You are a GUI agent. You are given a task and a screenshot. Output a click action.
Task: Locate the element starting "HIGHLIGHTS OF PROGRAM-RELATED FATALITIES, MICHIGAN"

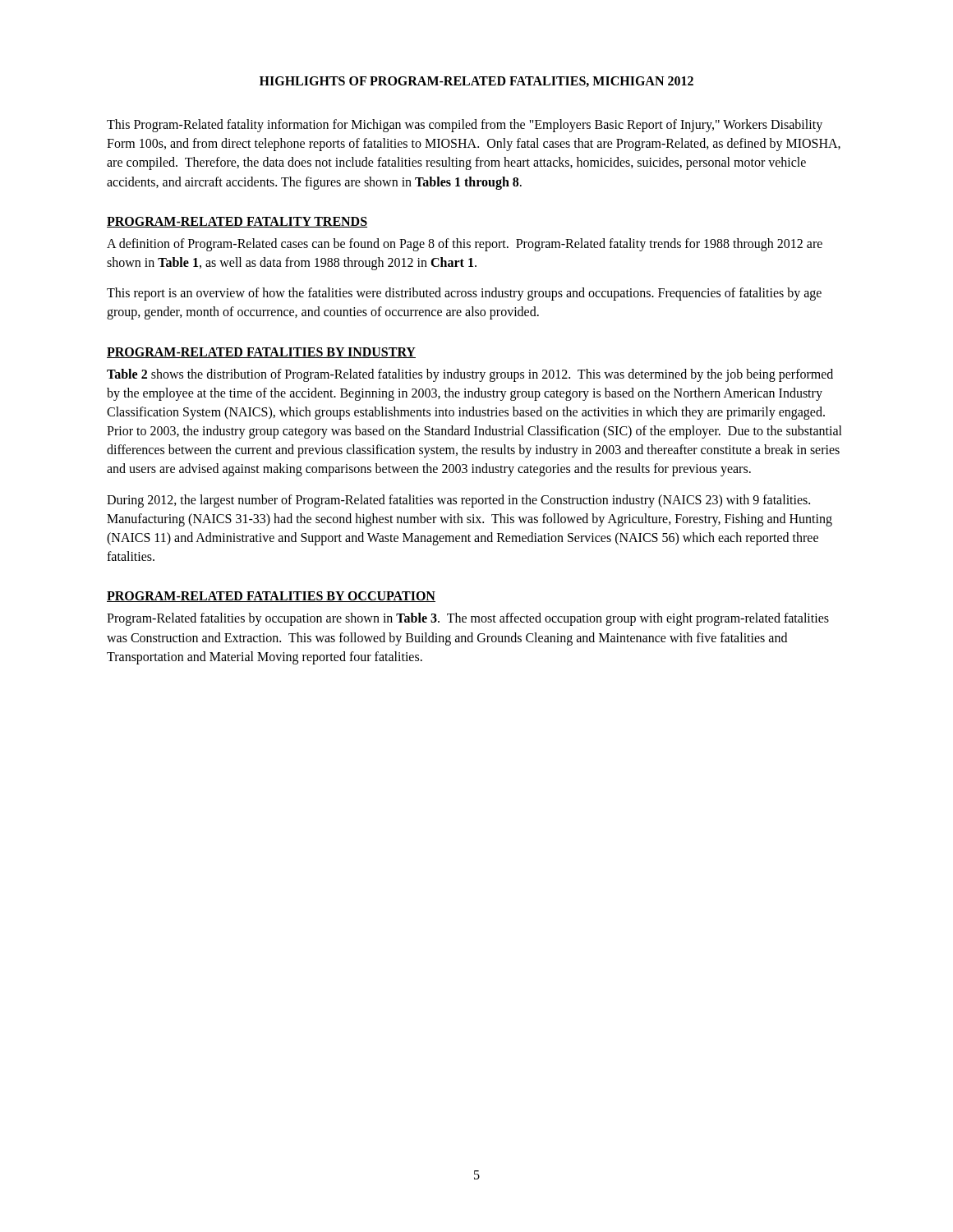point(476,81)
